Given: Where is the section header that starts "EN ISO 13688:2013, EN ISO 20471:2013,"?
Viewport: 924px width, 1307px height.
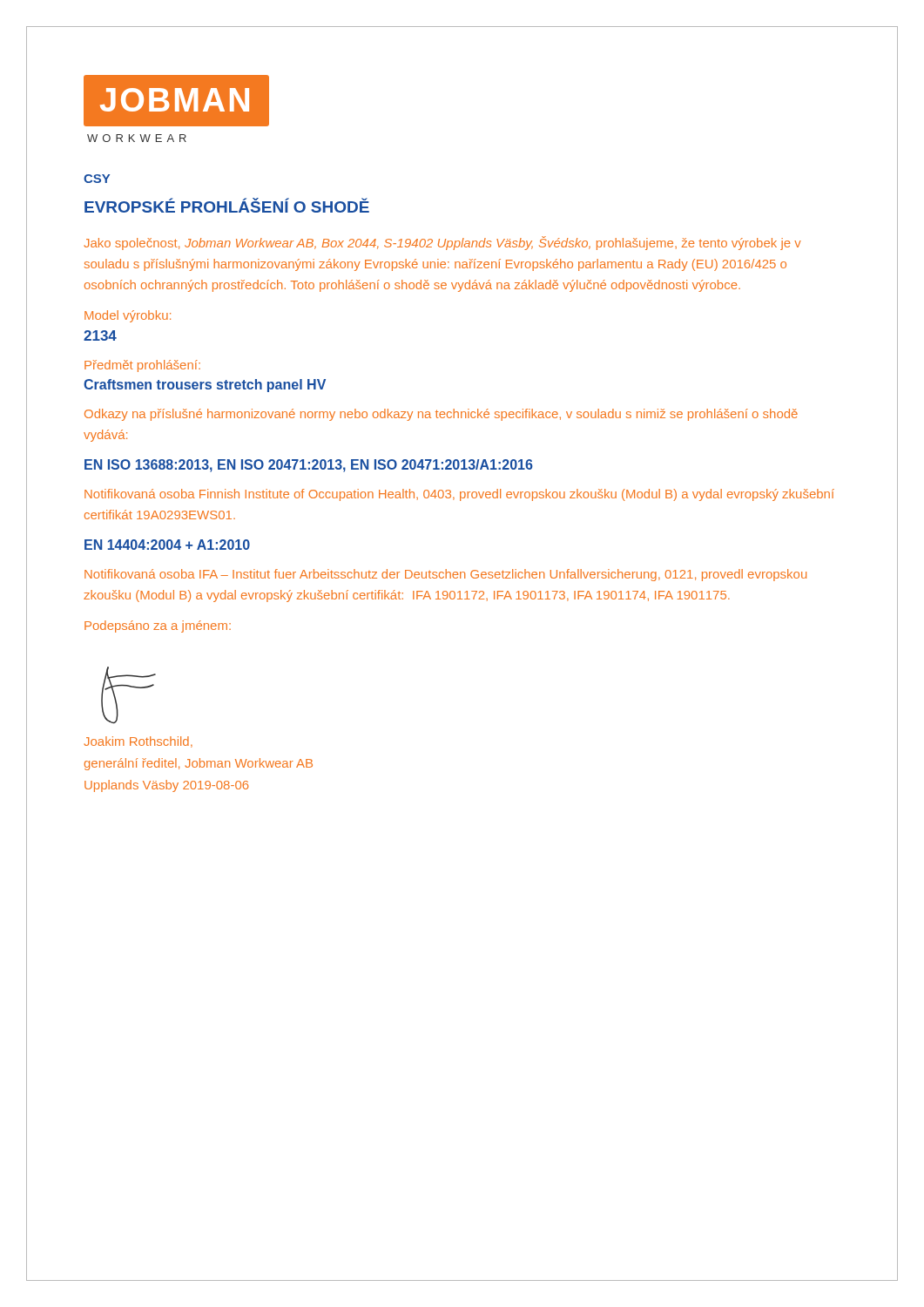Looking at the screenshot, I should pos(308,465).
